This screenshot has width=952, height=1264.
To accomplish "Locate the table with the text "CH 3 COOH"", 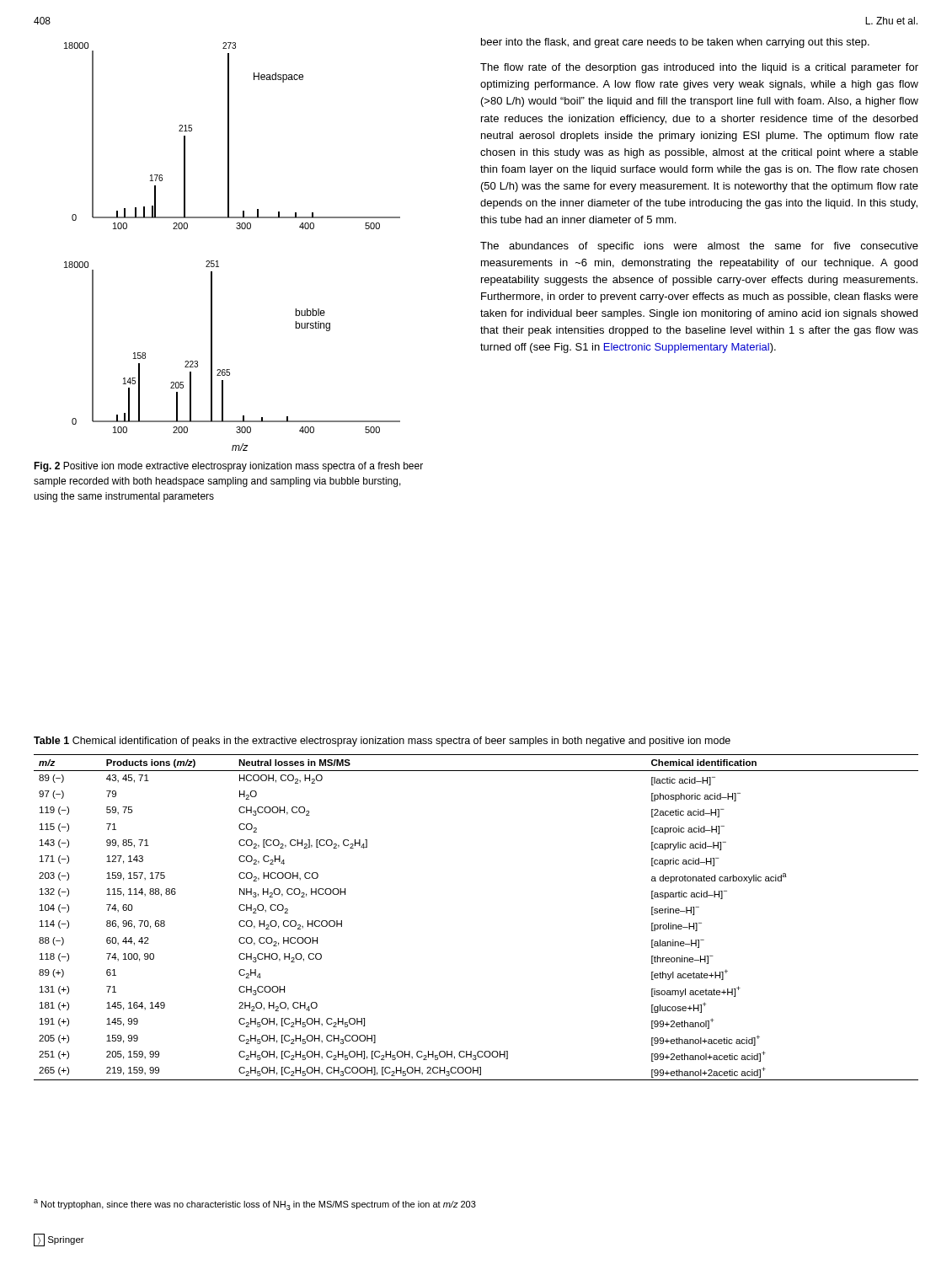I will 476,917.
